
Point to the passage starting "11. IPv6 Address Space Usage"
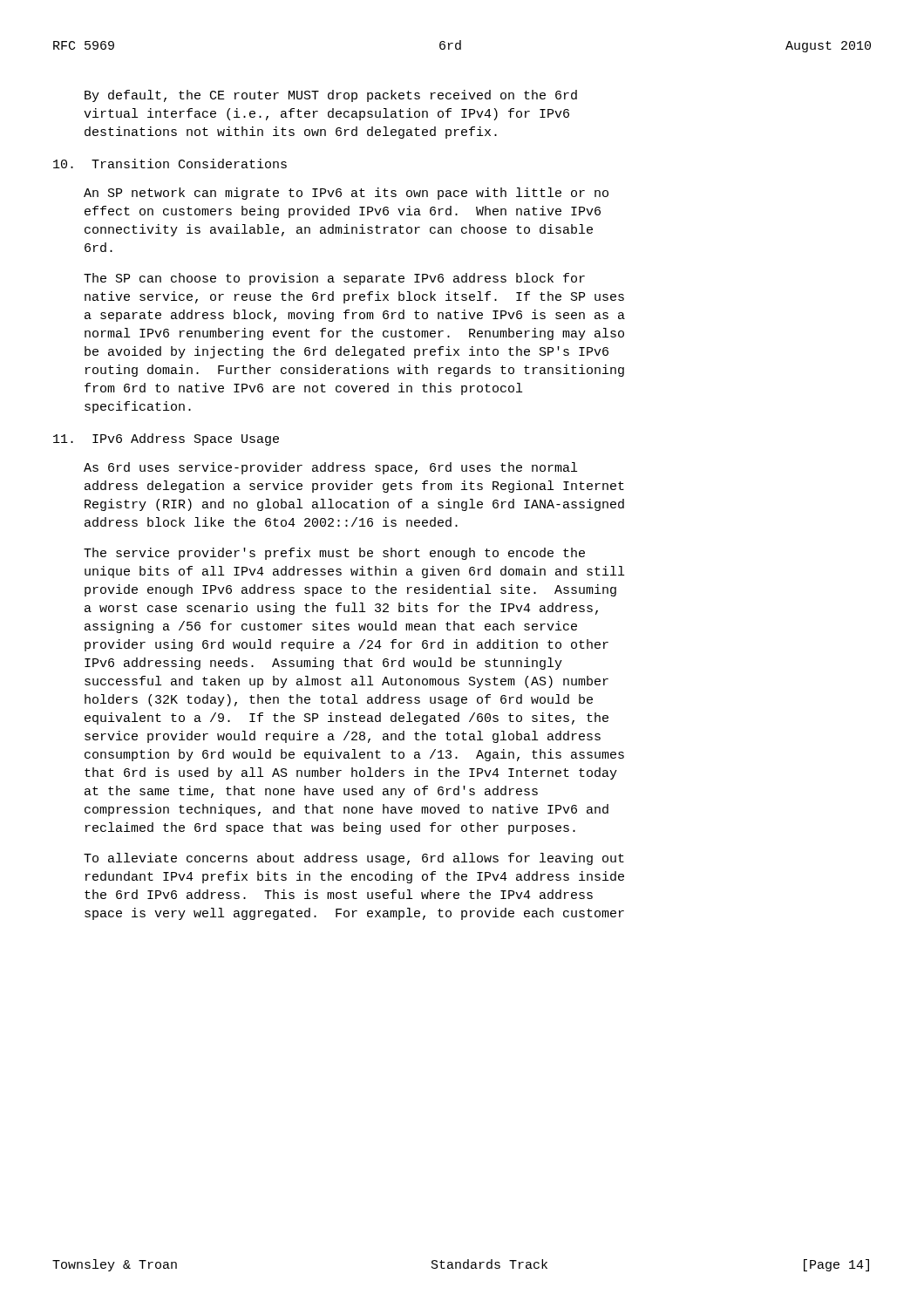[166, 440]
